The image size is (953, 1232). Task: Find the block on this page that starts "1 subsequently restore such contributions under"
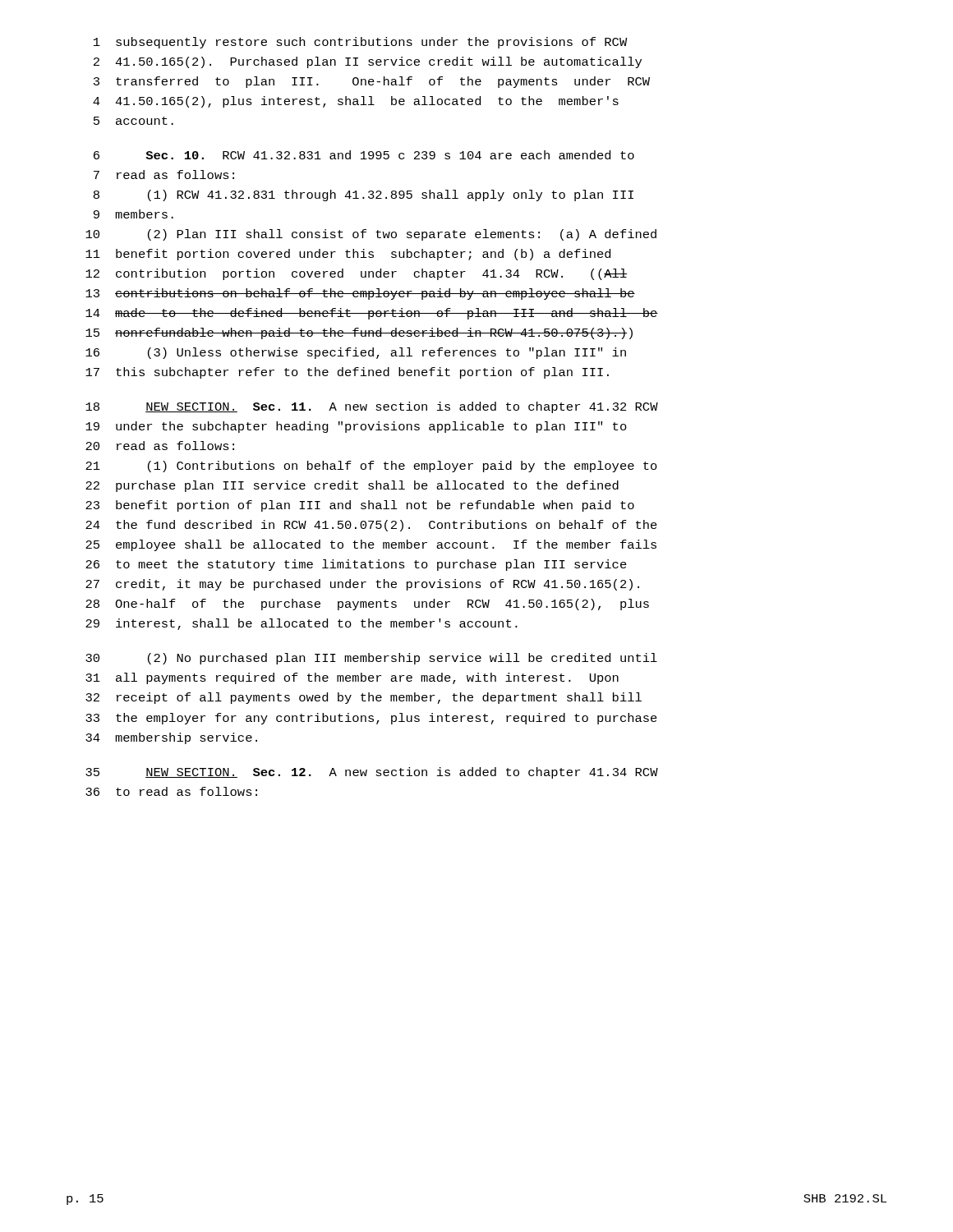pos(476,43)
